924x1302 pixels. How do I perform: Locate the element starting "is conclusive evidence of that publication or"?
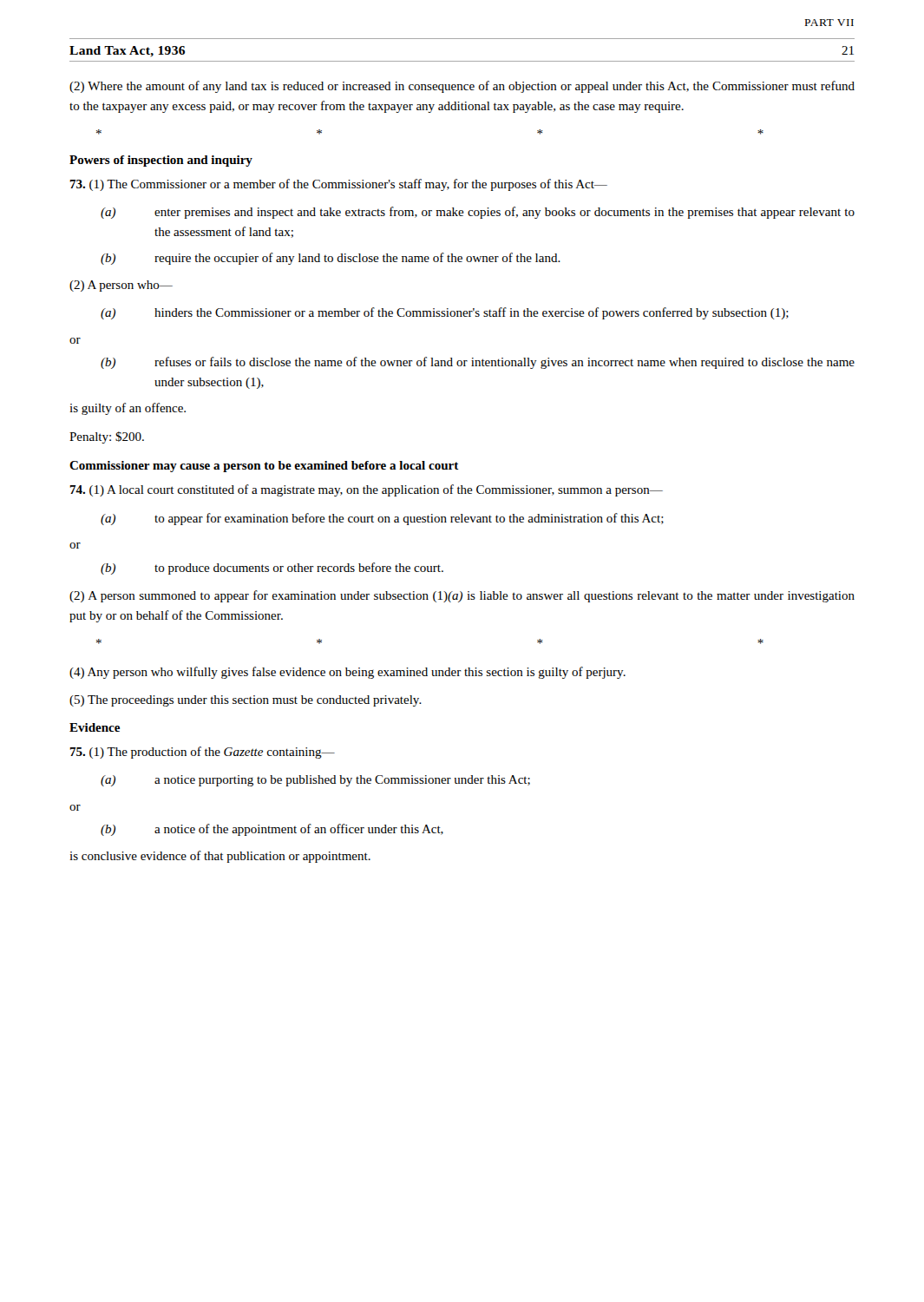[x=220, y=855]
